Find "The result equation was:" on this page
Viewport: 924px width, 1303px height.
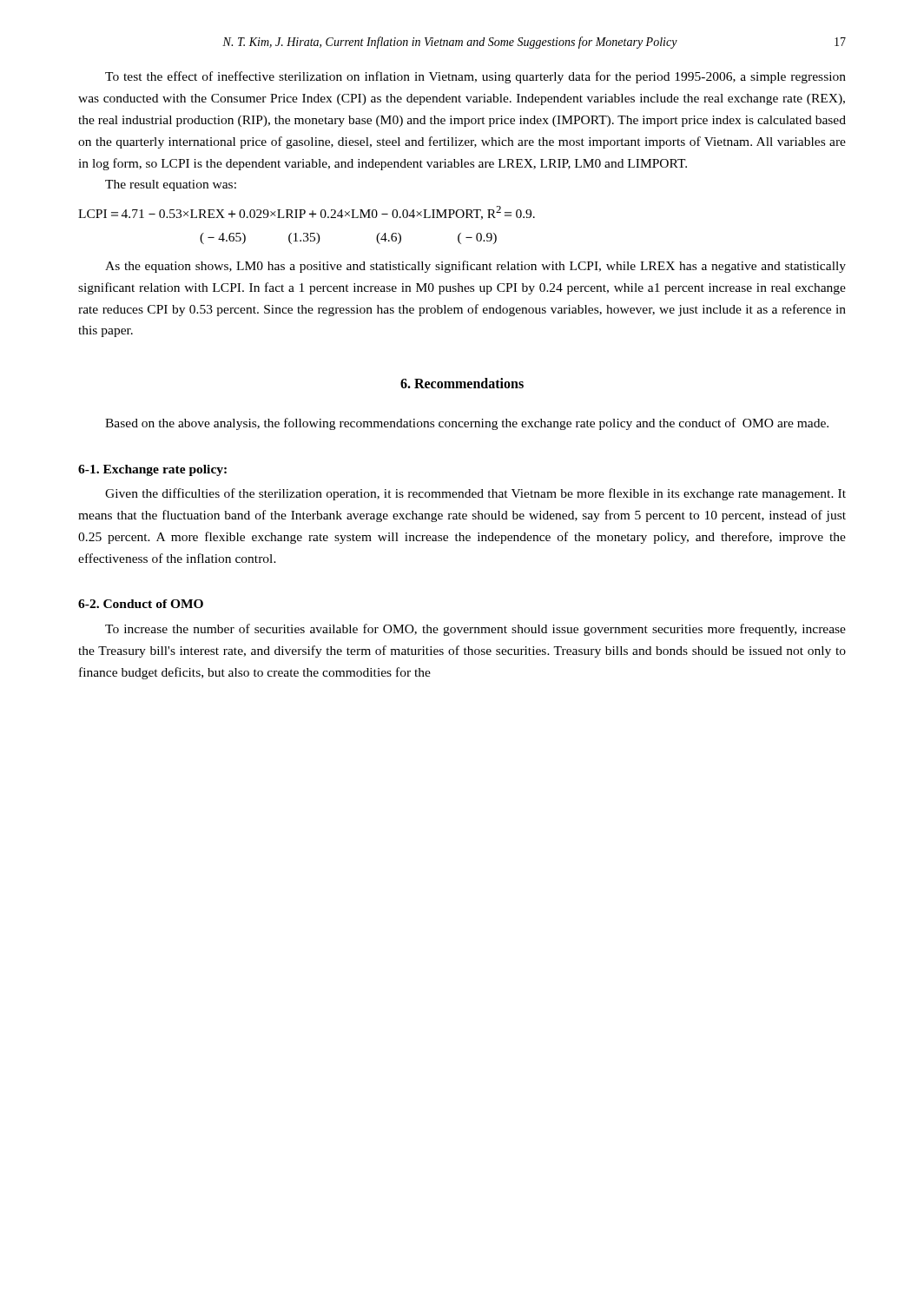[171, 184]
